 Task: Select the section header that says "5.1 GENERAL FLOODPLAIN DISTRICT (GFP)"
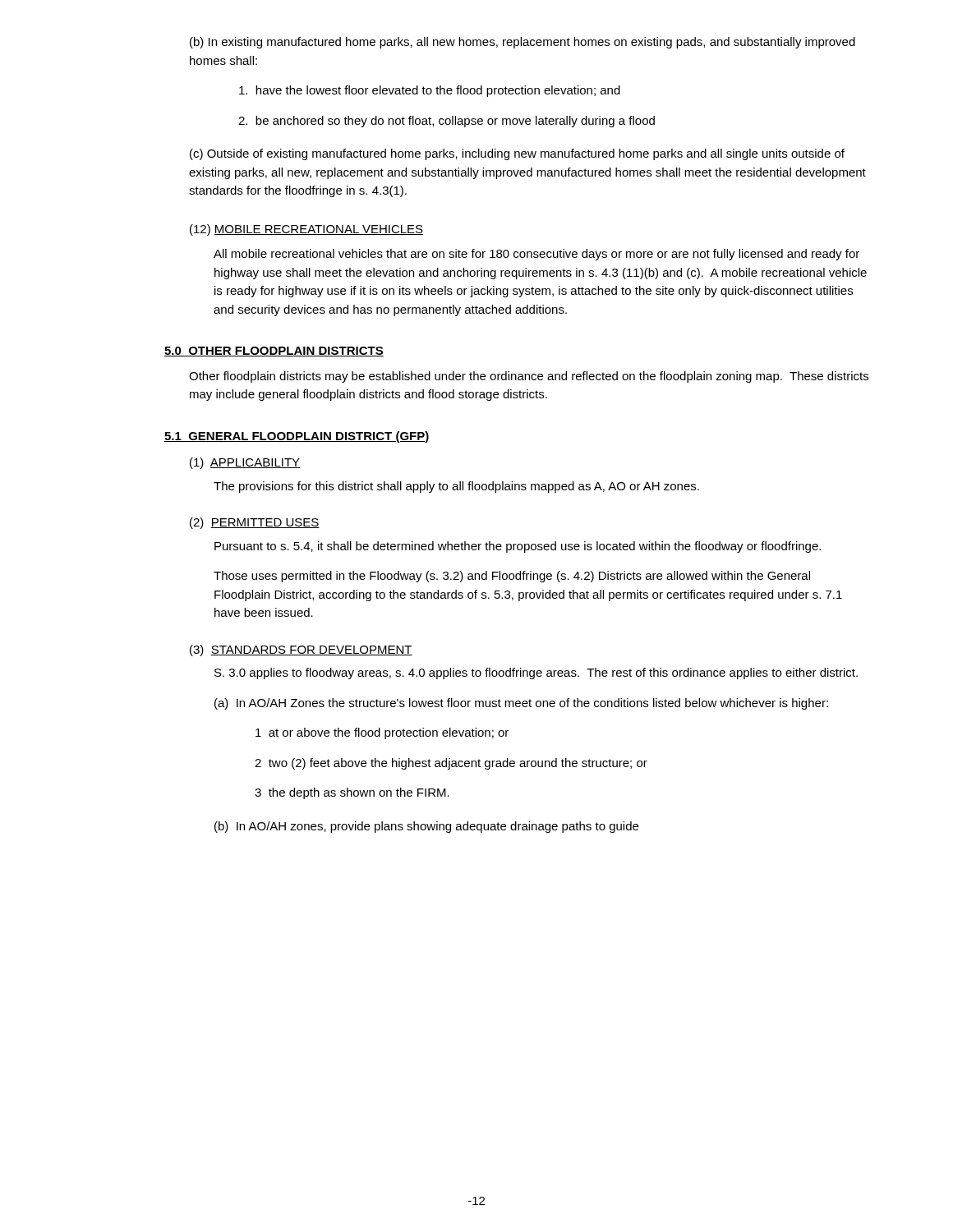297,435
